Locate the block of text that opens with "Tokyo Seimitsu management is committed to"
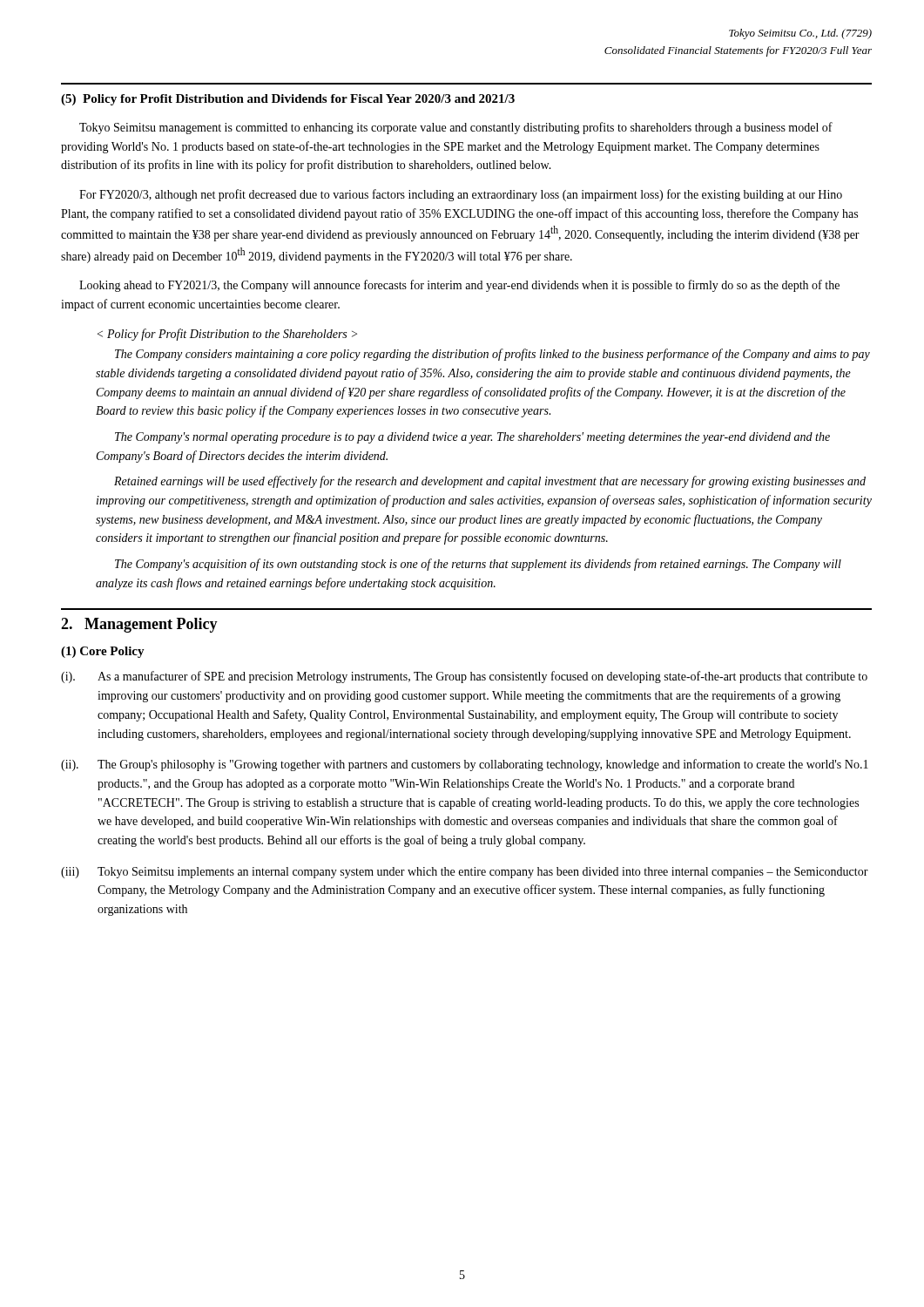Viewport: 924px width, 1307px height. 447,147
